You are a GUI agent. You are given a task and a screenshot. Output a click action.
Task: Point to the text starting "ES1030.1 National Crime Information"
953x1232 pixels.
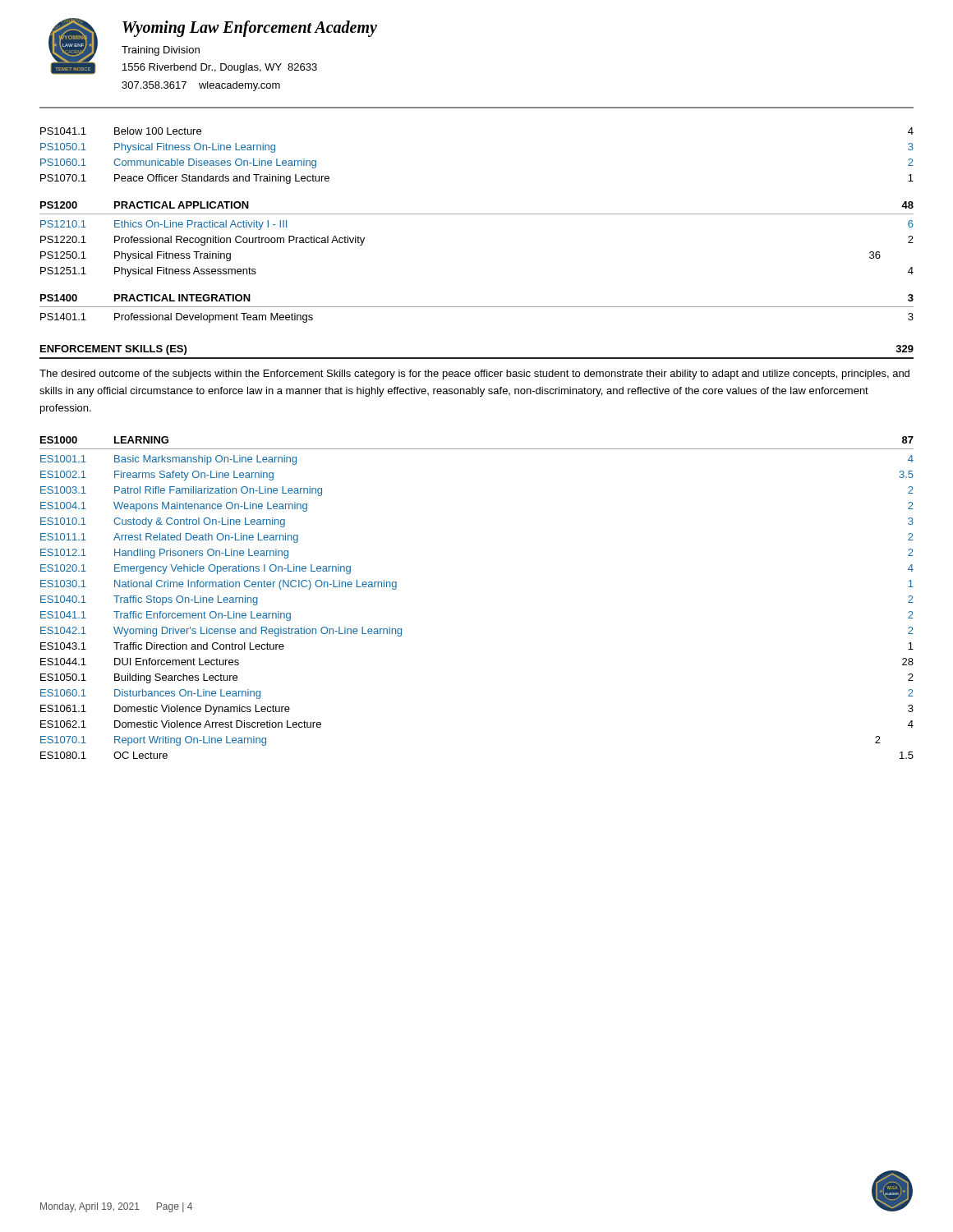click(61, 585)
